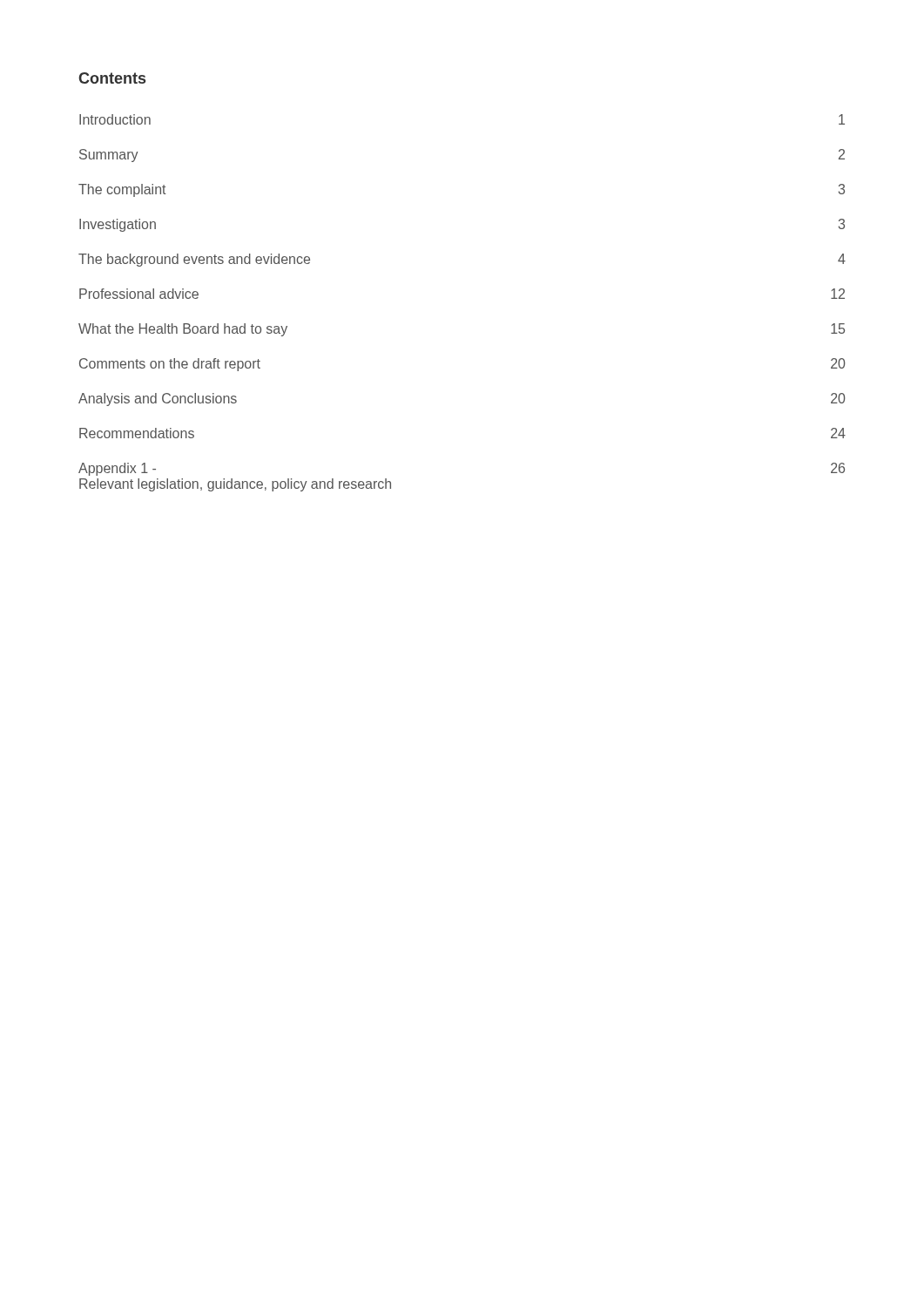Point to the element starting "Introduction 1"
The width and height of the screenshot is (924, 1307).
click(x=116, y=119)
